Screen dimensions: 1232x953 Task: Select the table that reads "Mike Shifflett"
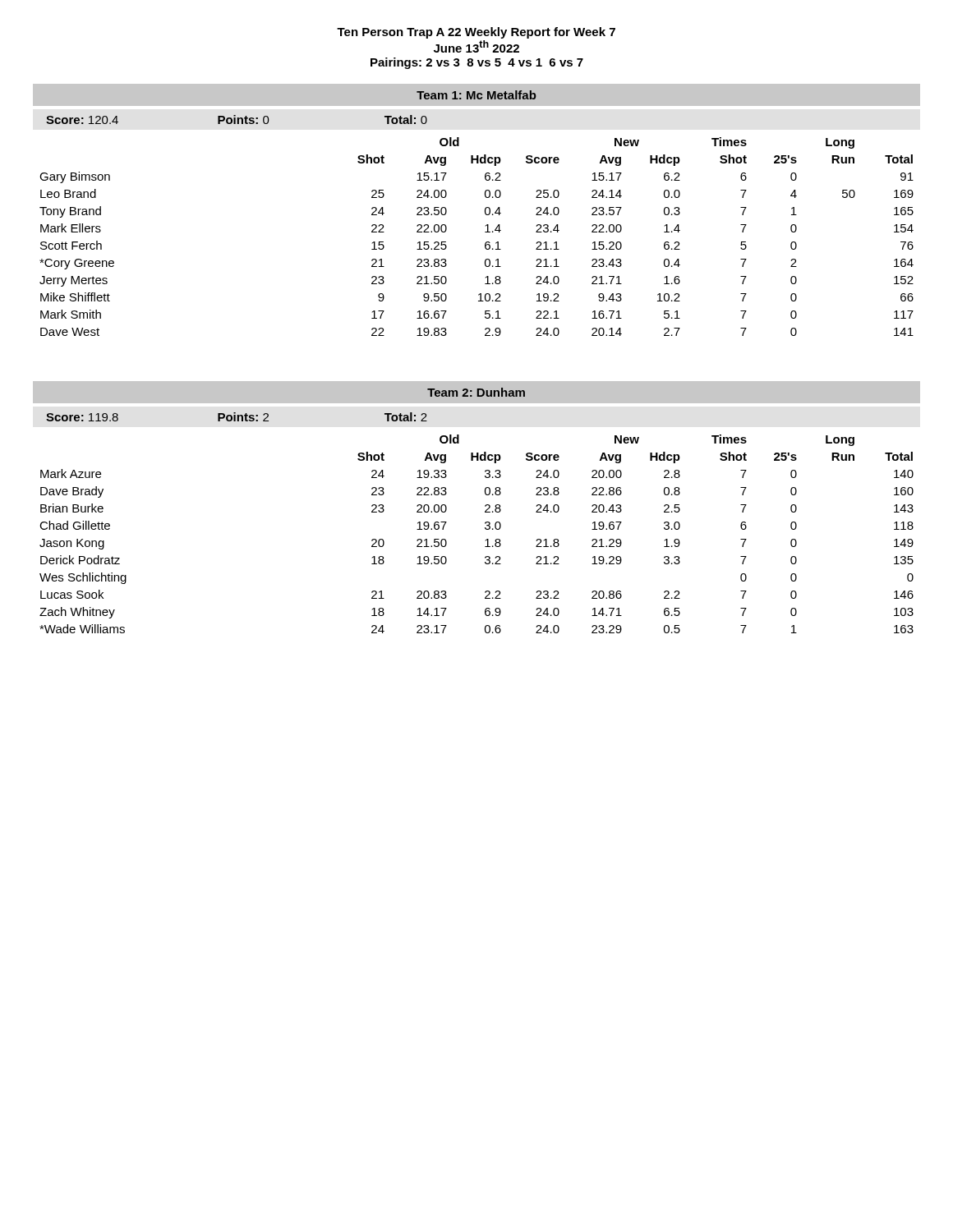click(x=476, y=237)
